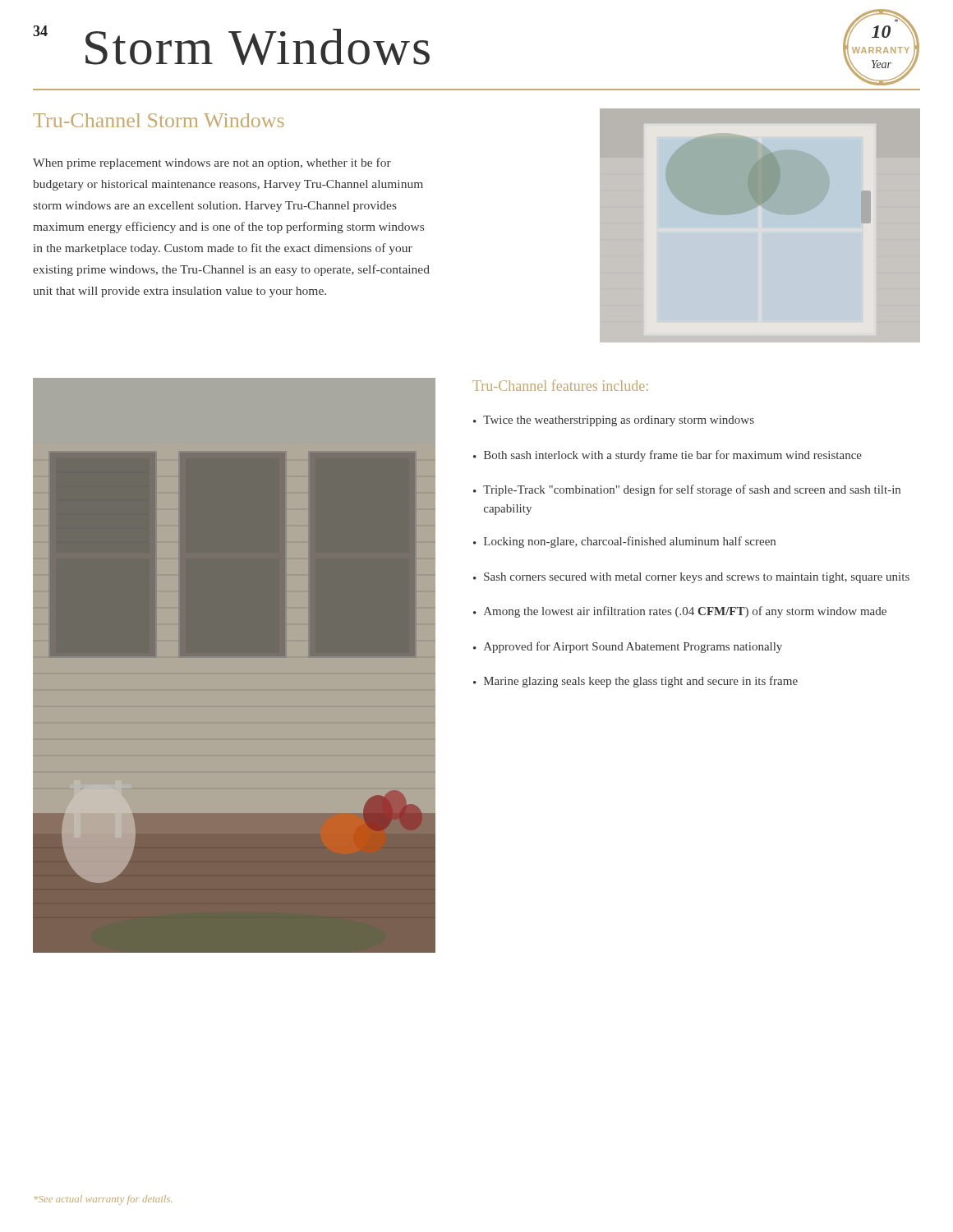Locate the passage starting "Tru-Channel Storm Windows"
Screen dimensions: 1232x953
159,120
